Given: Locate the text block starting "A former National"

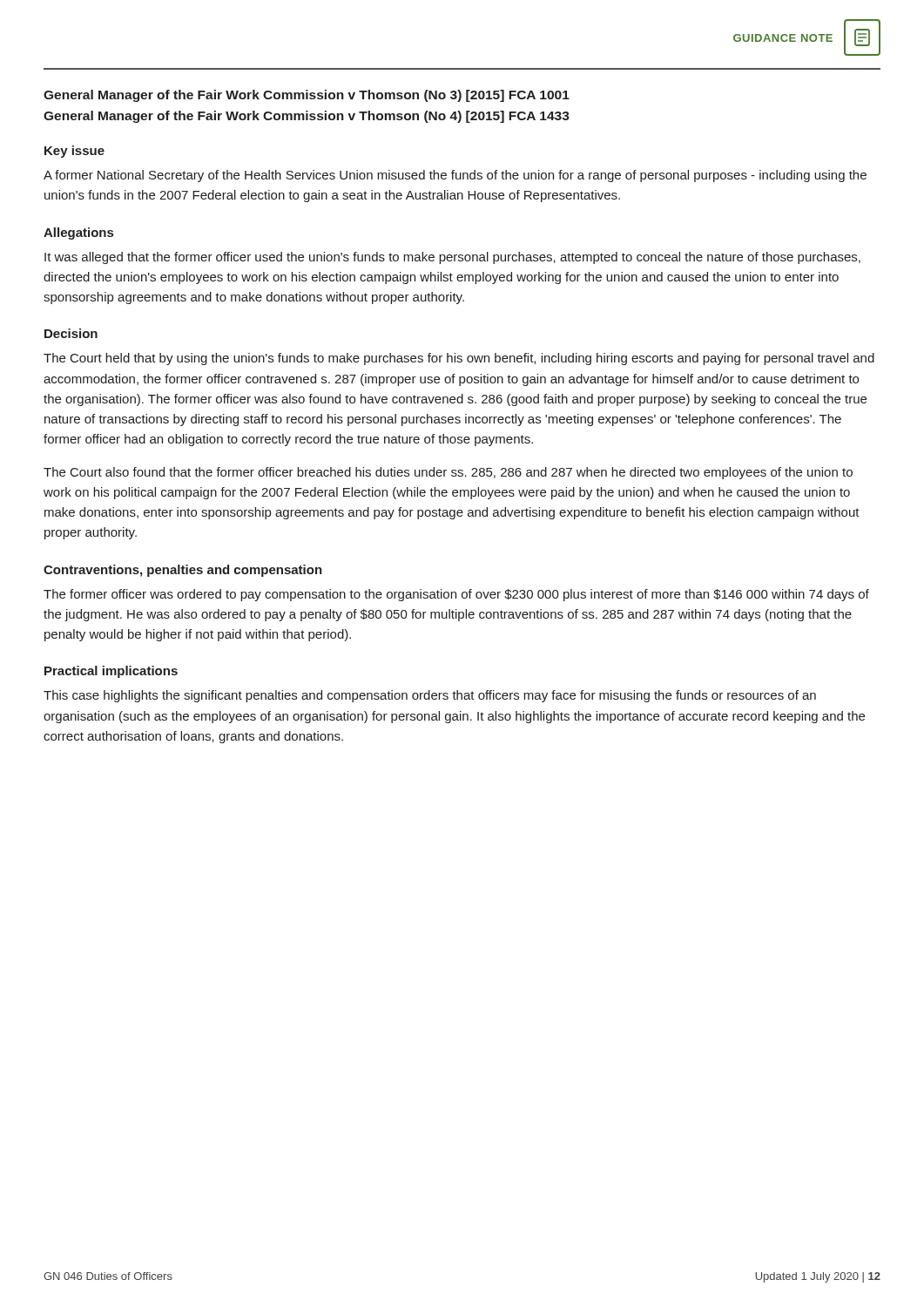Looking at the screenshot, I should click(455, 185).
